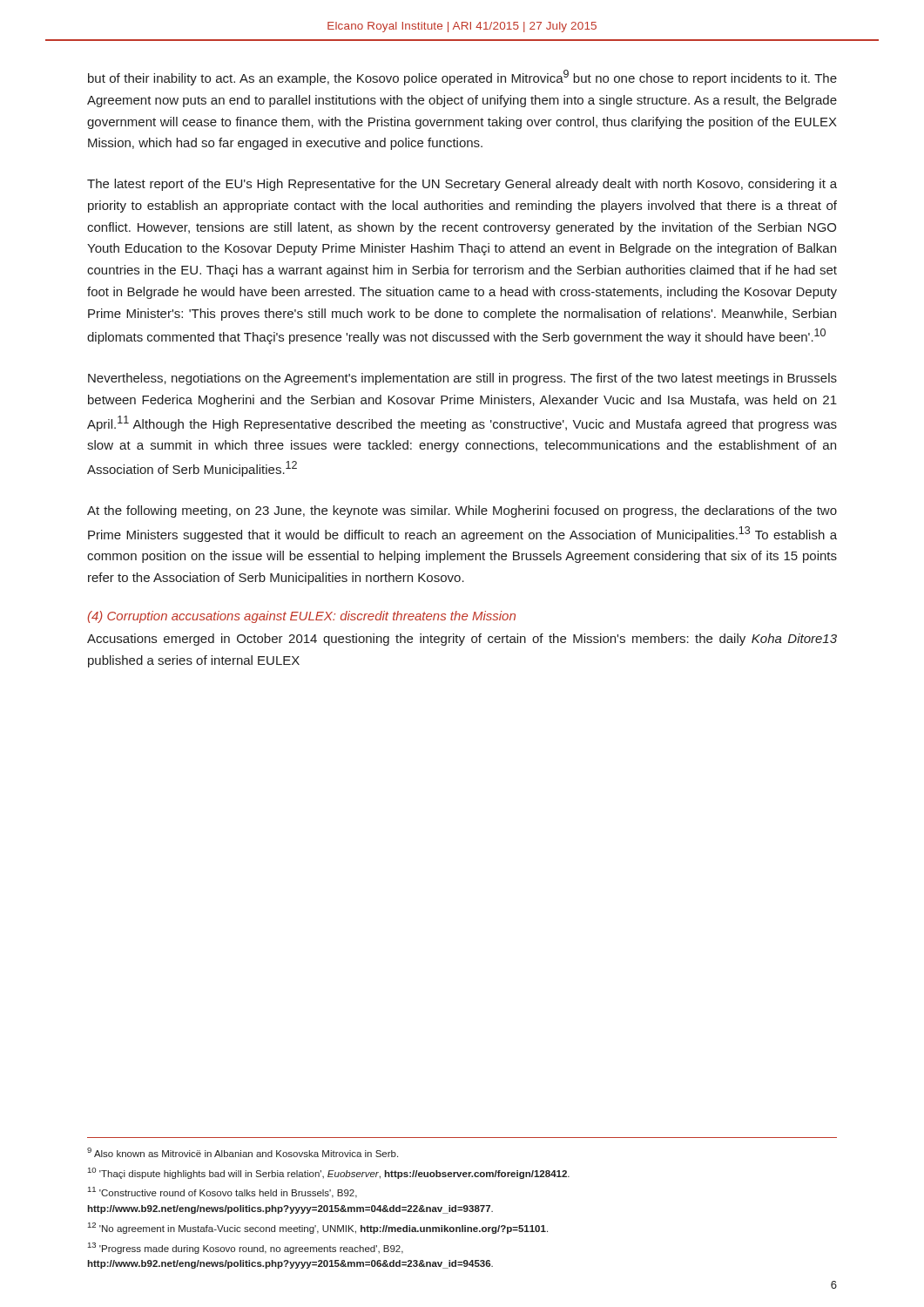Select the passage starting "12 'No agreement in Mustafa-Vucic"
924x1307 pixels.
click(318, 1227)
